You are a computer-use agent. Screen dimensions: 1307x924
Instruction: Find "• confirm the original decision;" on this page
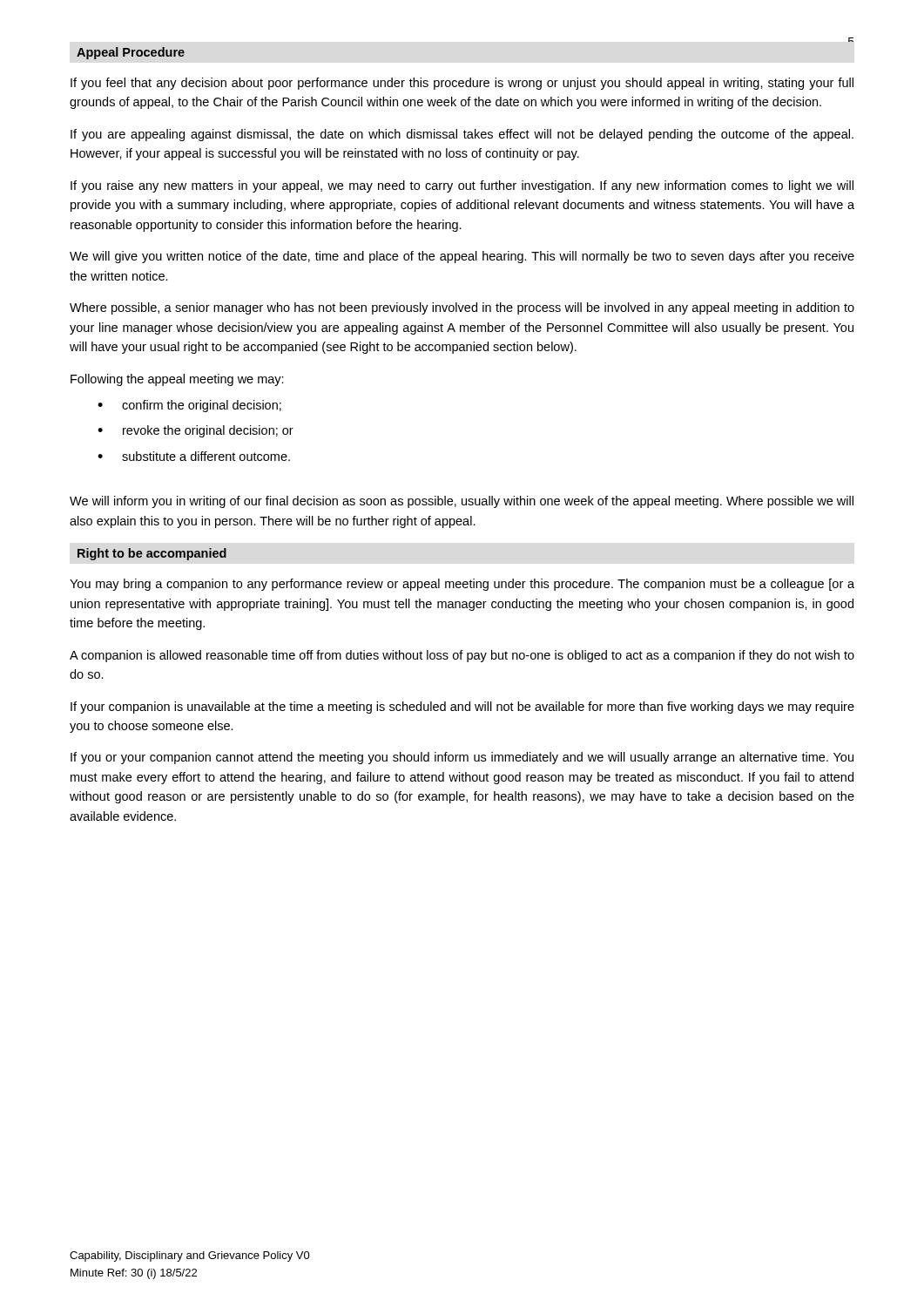tap(189, 406)
